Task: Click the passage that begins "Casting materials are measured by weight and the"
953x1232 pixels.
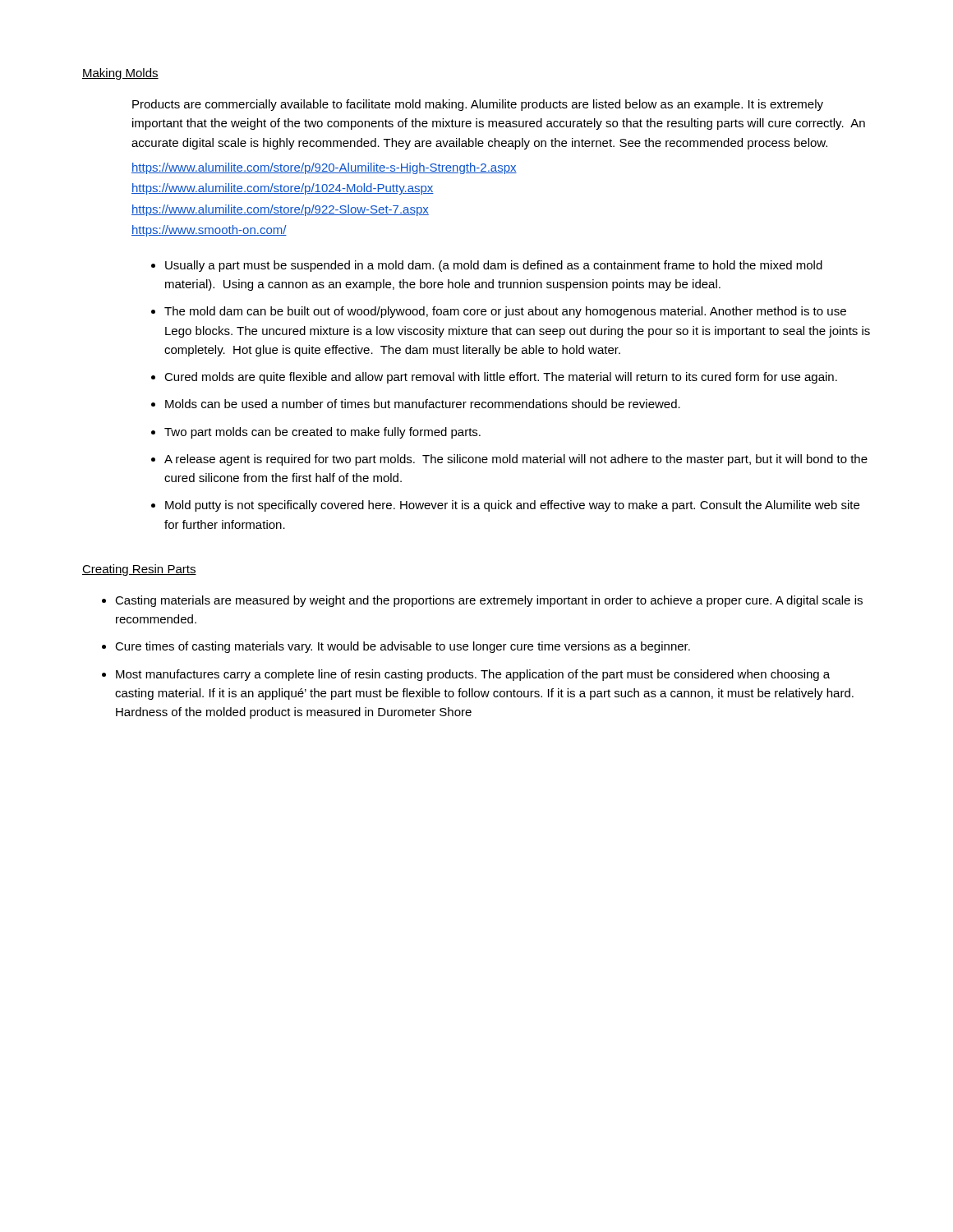Action: [x=493, y=609]
